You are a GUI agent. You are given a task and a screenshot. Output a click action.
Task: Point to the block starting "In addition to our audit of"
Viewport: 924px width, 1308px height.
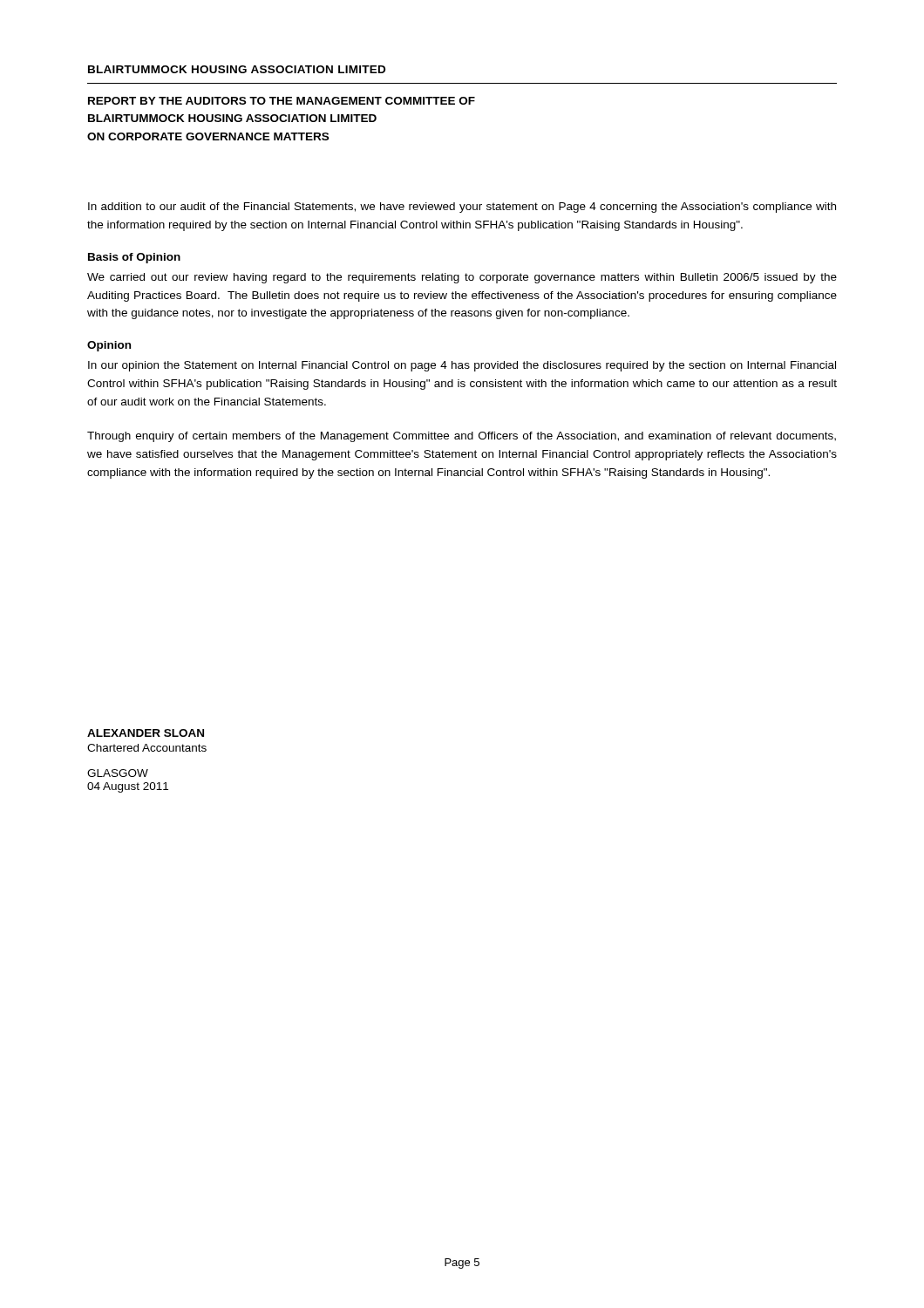pyautogui.click(x=462, y=215)
